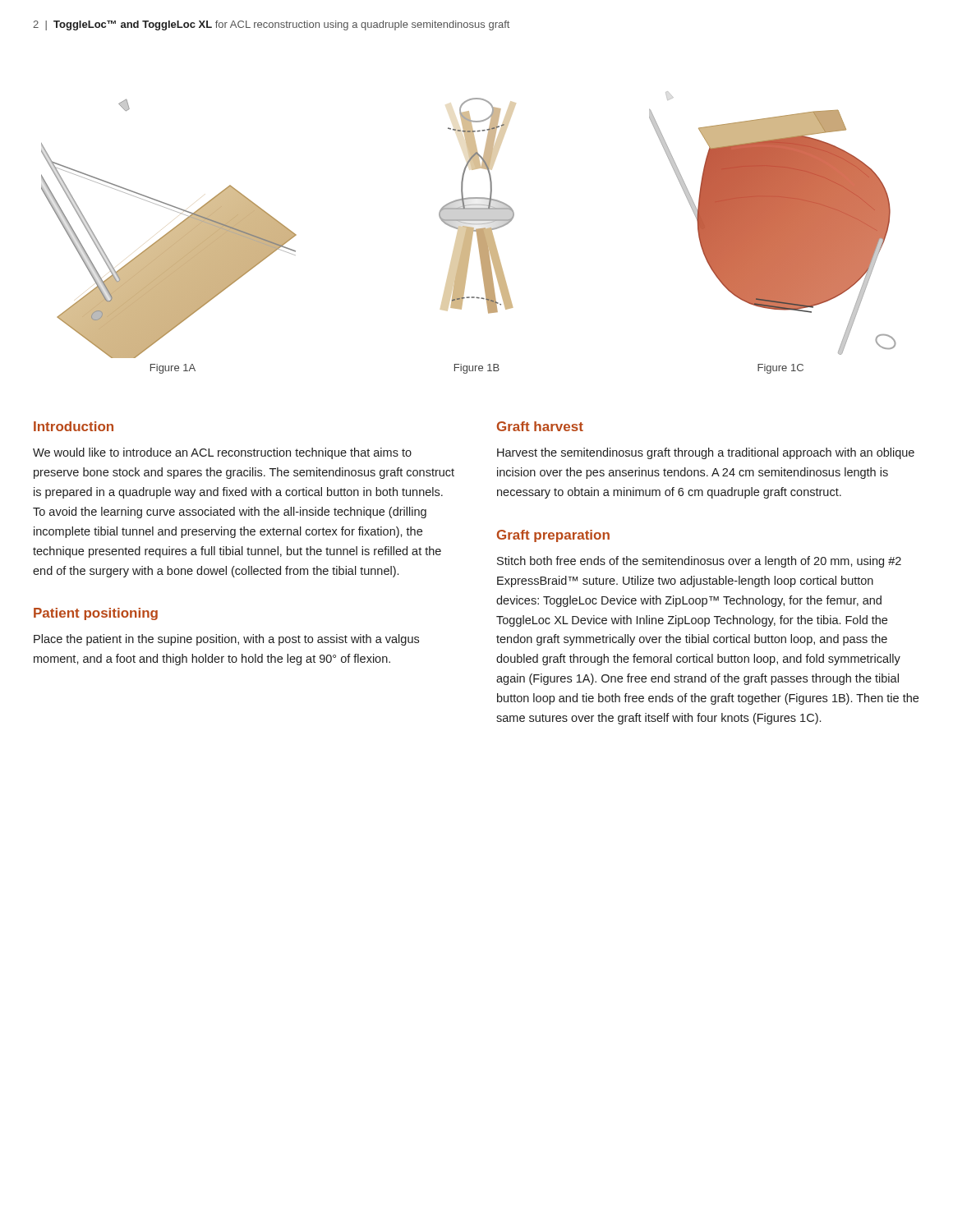Point to "Figure 1C"
Screen dimensions: 1232x953
(x=781, y=368)
